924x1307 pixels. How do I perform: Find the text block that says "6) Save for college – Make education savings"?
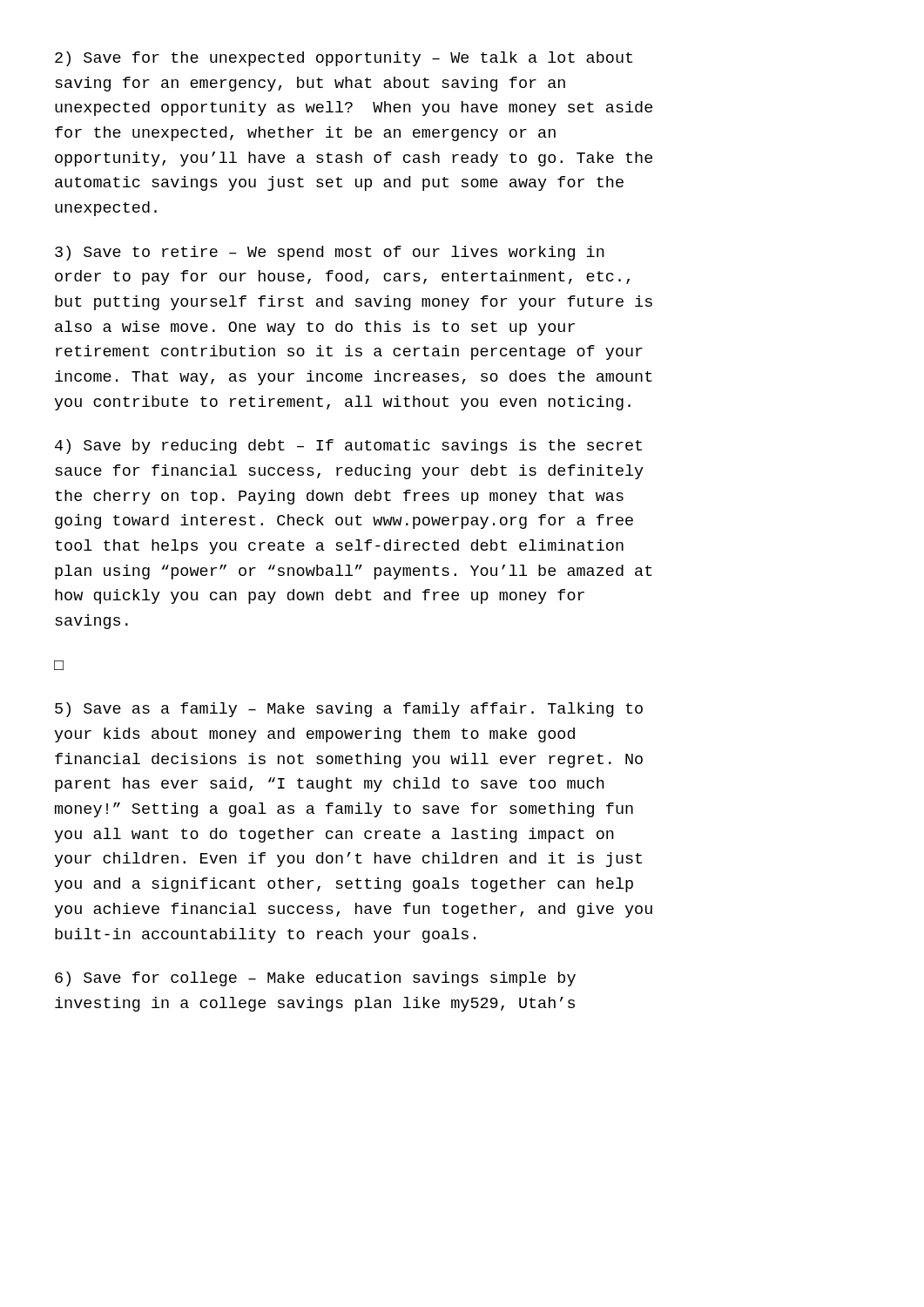coord(315,992)
